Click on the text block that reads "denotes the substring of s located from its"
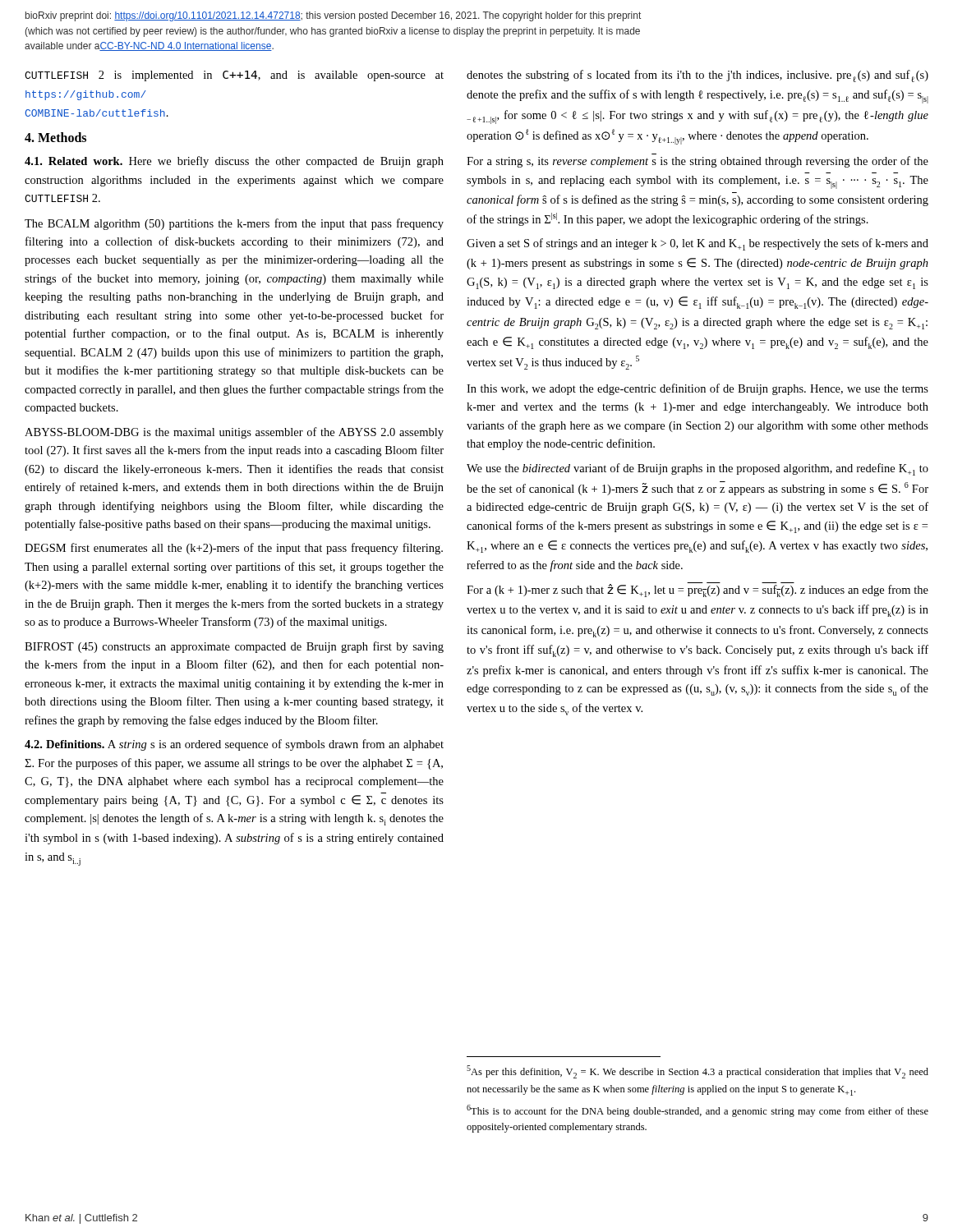953x1232 pixels. [x=698, y=392]
